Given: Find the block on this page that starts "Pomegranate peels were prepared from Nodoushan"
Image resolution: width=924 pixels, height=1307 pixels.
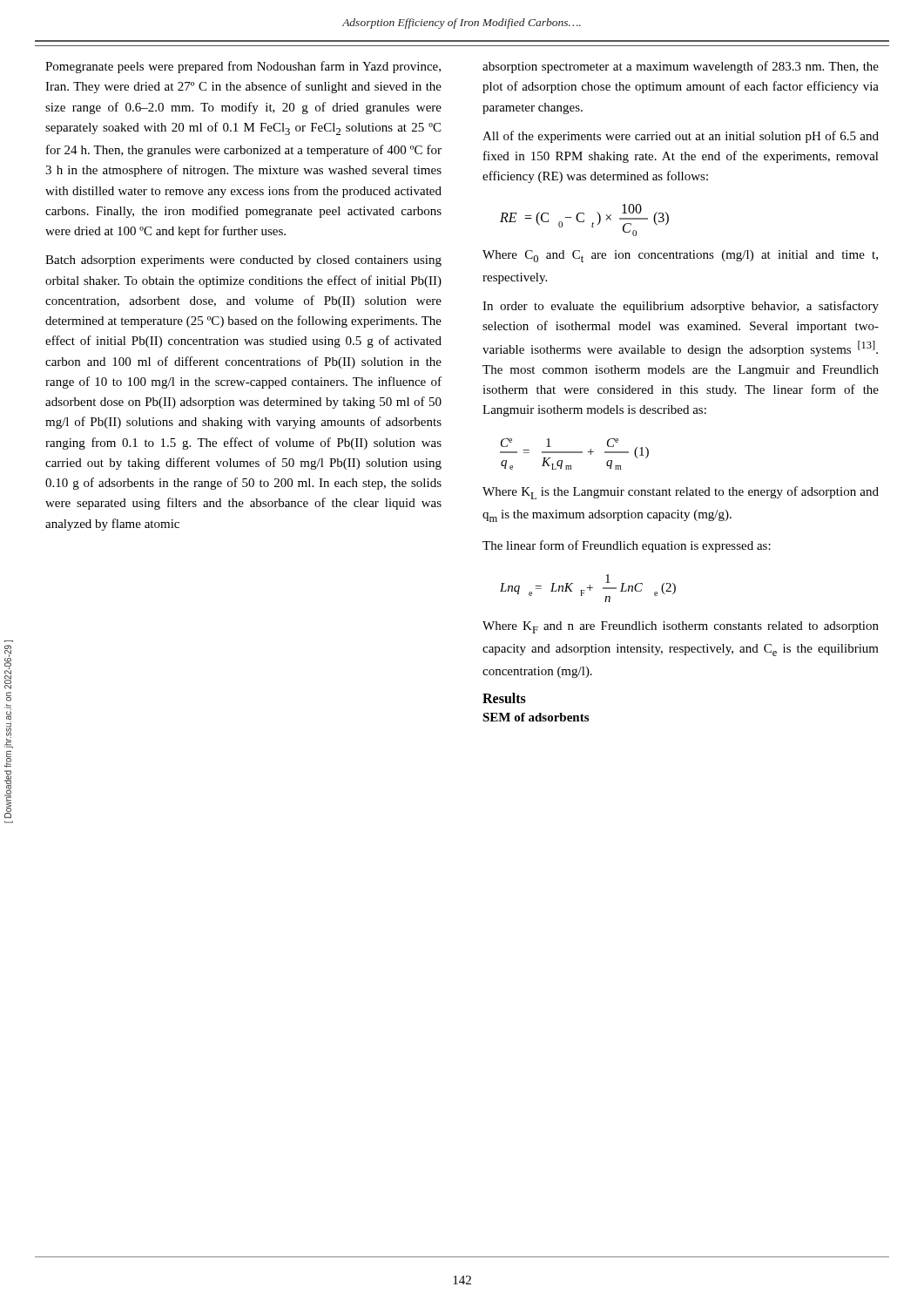Looking at the screenshot, I should 243,149.
